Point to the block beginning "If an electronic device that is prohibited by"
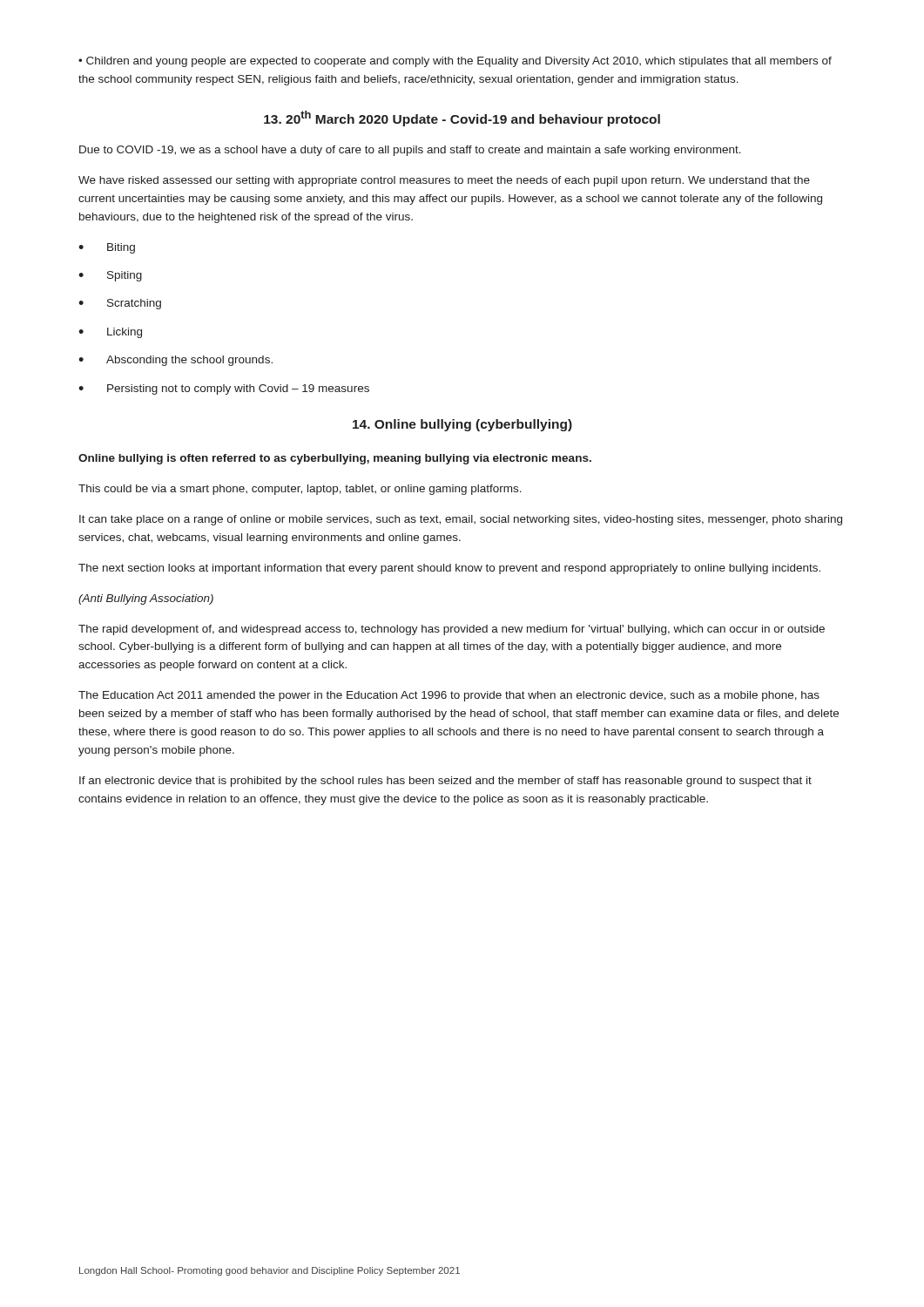 (x=445, y=789)
